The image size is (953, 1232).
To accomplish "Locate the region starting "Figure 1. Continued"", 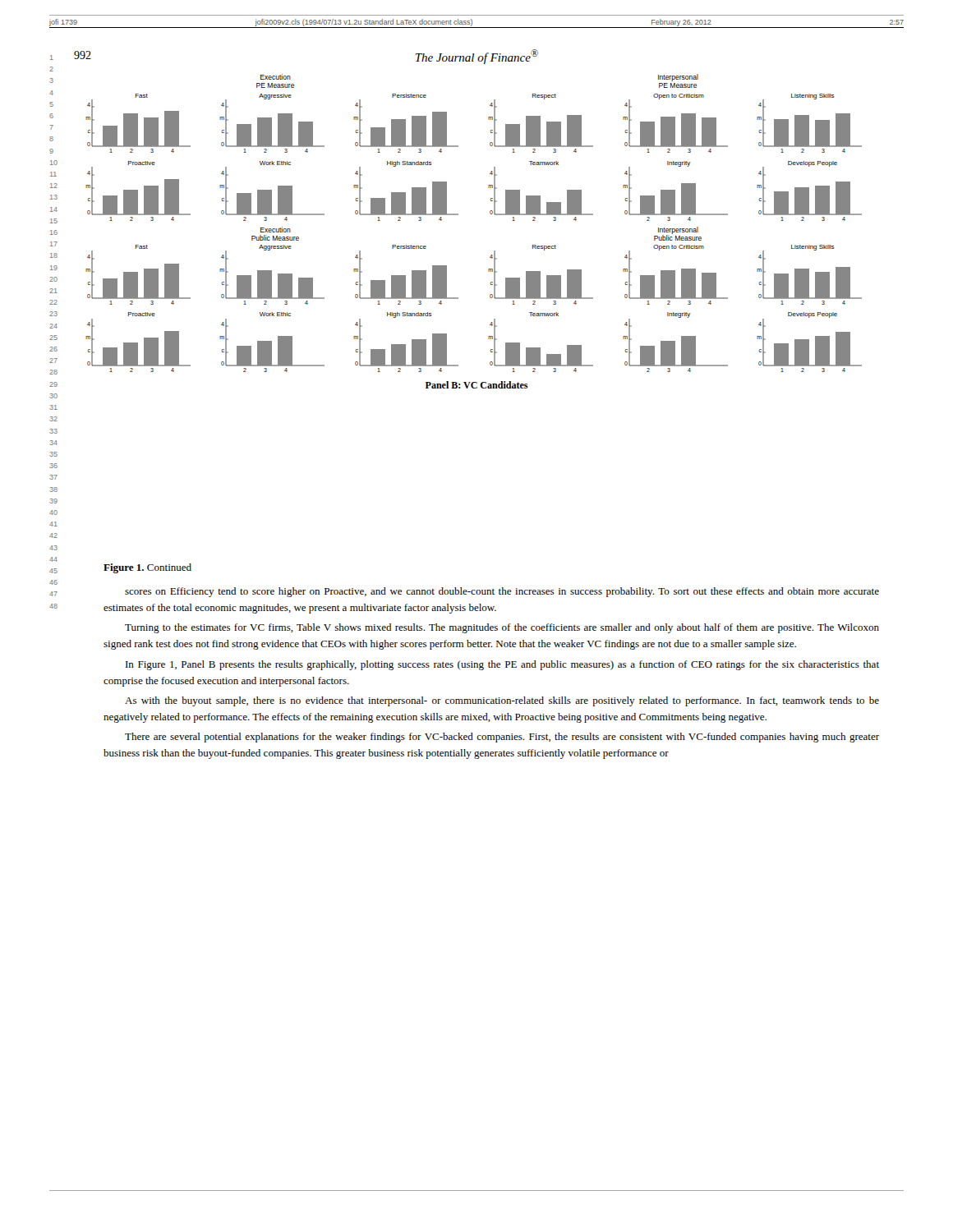I will [147, 567].
